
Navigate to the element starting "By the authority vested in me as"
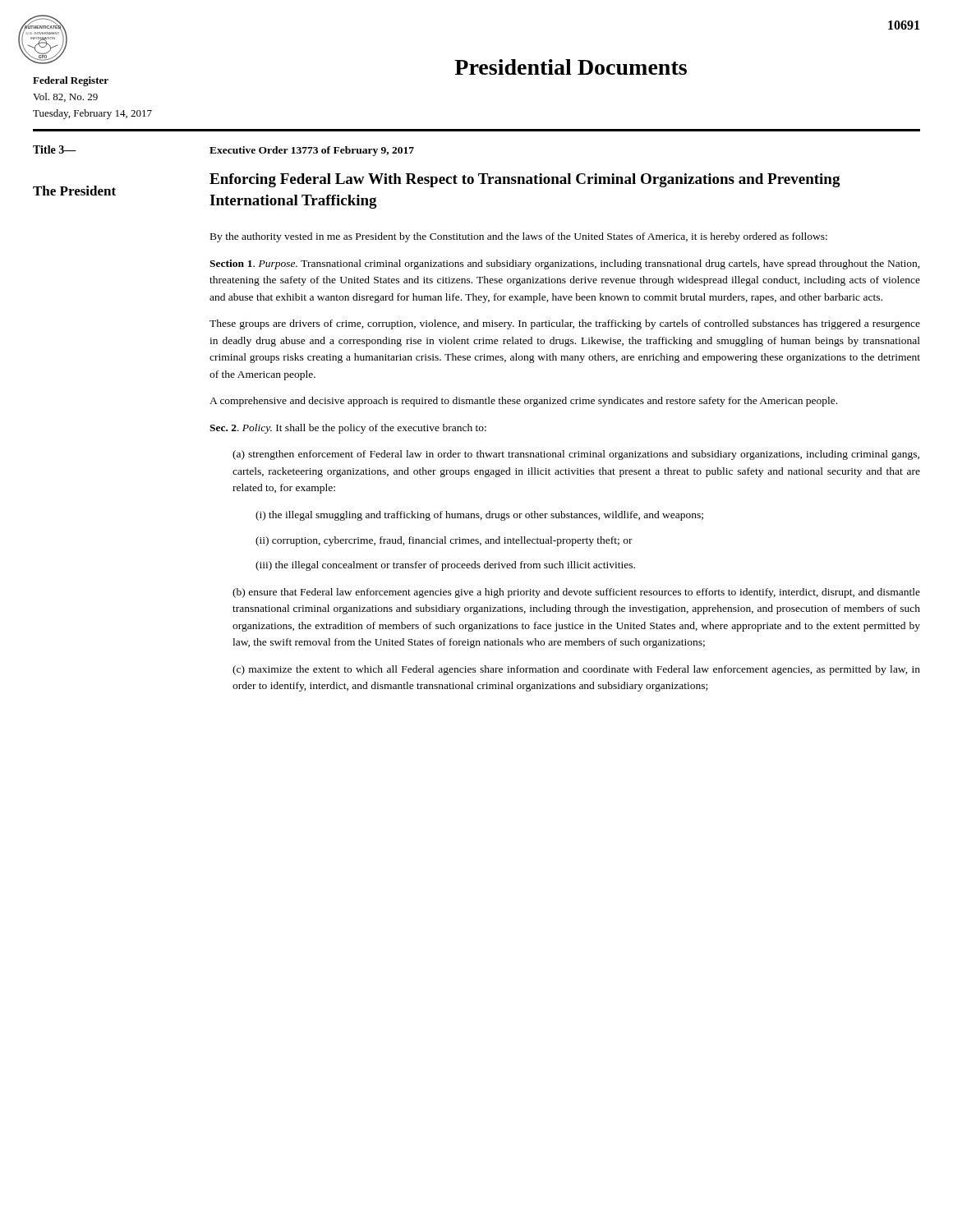click(519, 236)
